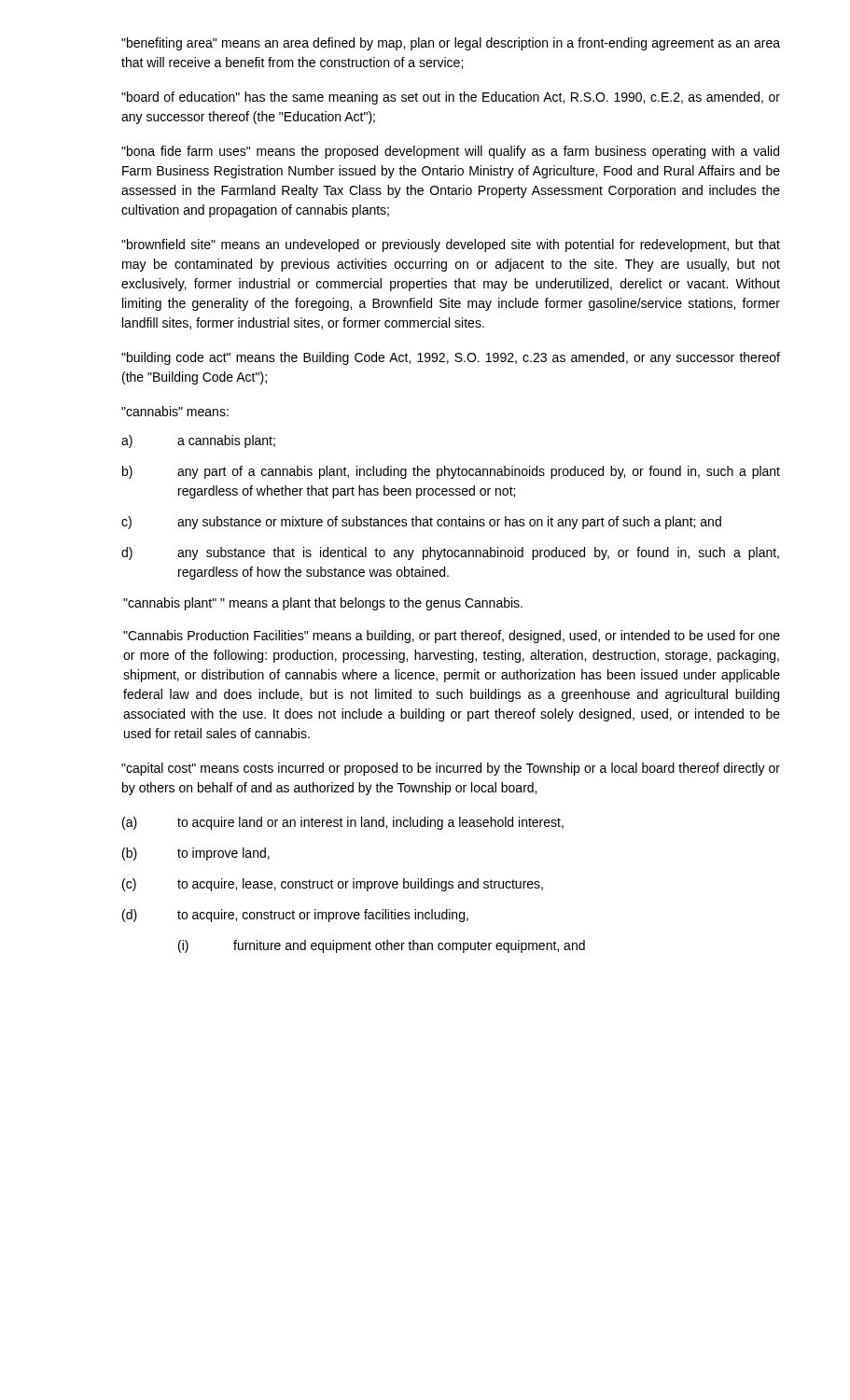
Task: Find the block on this page that starts ""Cannabis Production Facilities" means a building, or"
Action: 452,685
